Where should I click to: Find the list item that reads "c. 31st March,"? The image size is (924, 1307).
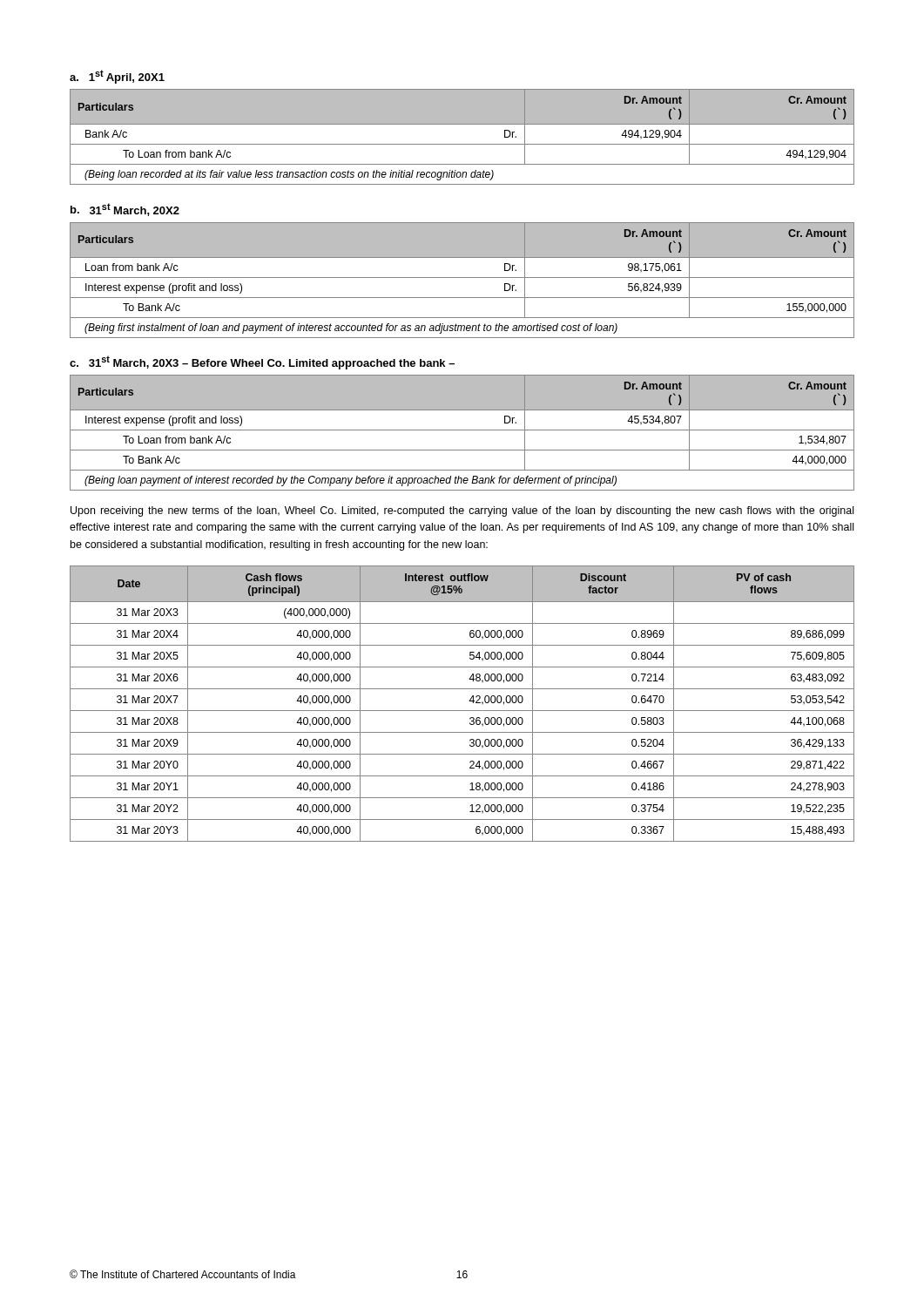click(x=262, y=361)
